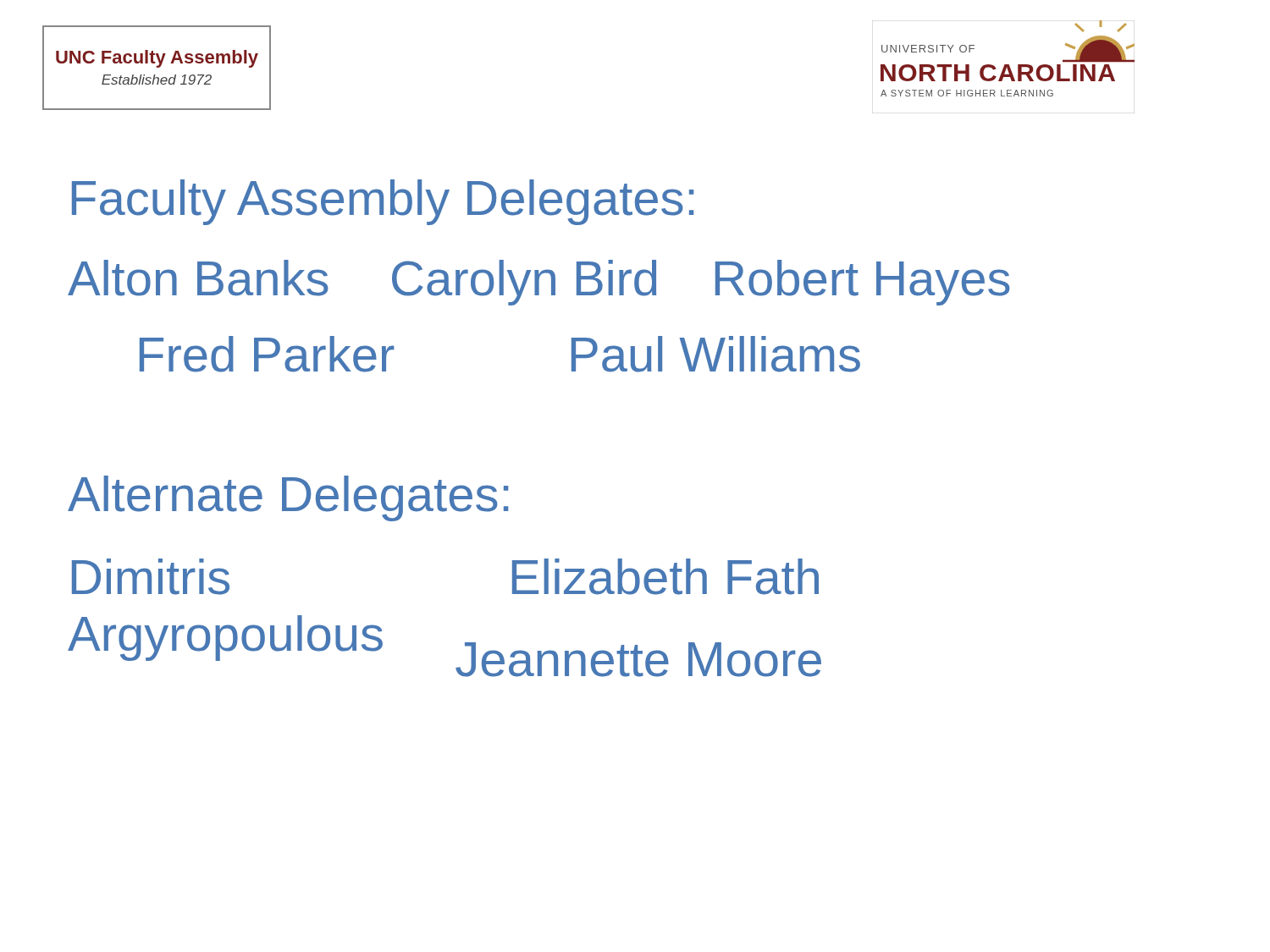Select the text starting "Carolyn Bird"
Image resolution: width=1270 pixels, height=952 pixels.
point(525,278)
